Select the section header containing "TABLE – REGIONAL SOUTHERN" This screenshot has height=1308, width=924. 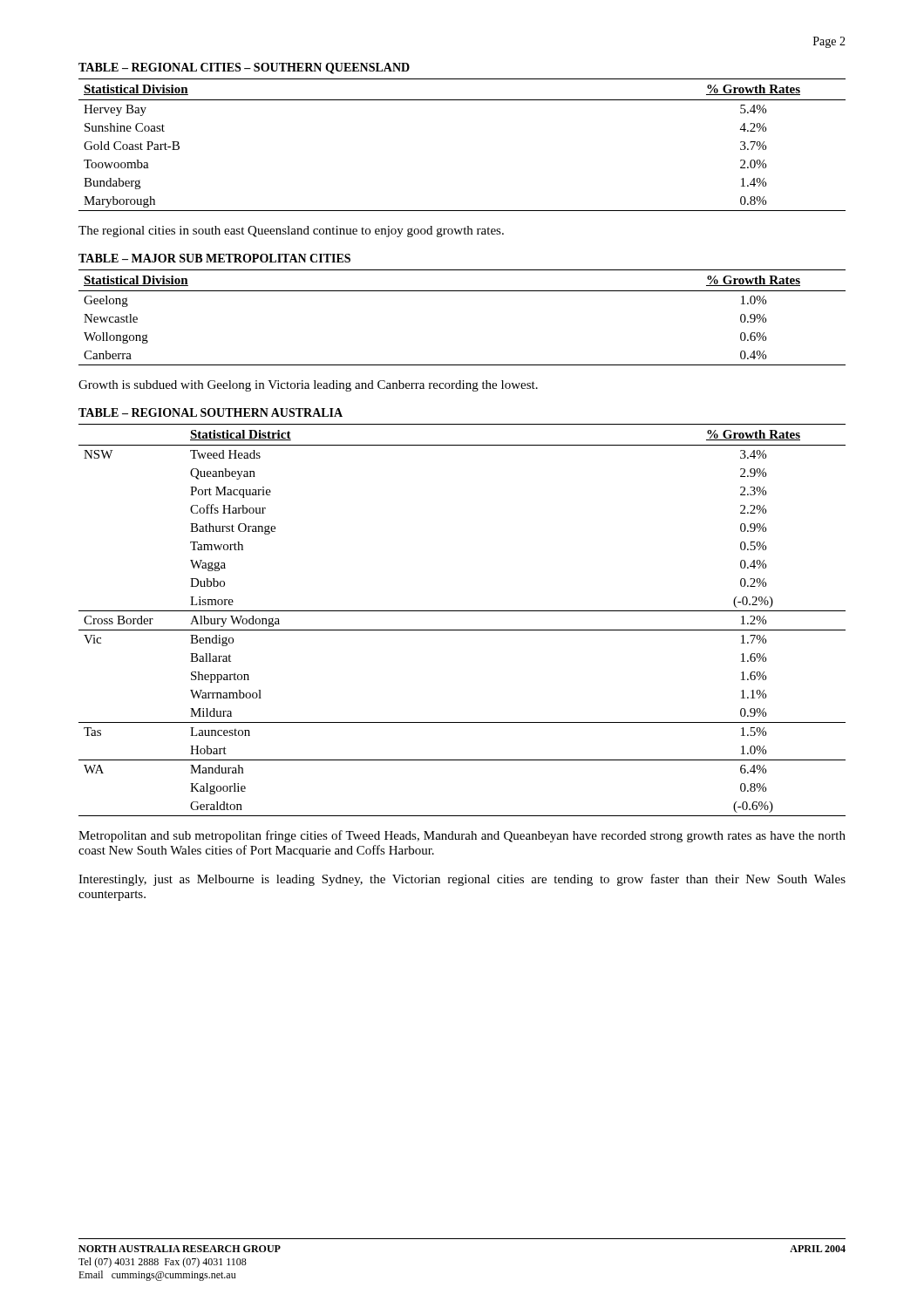(x=211, y=413)
